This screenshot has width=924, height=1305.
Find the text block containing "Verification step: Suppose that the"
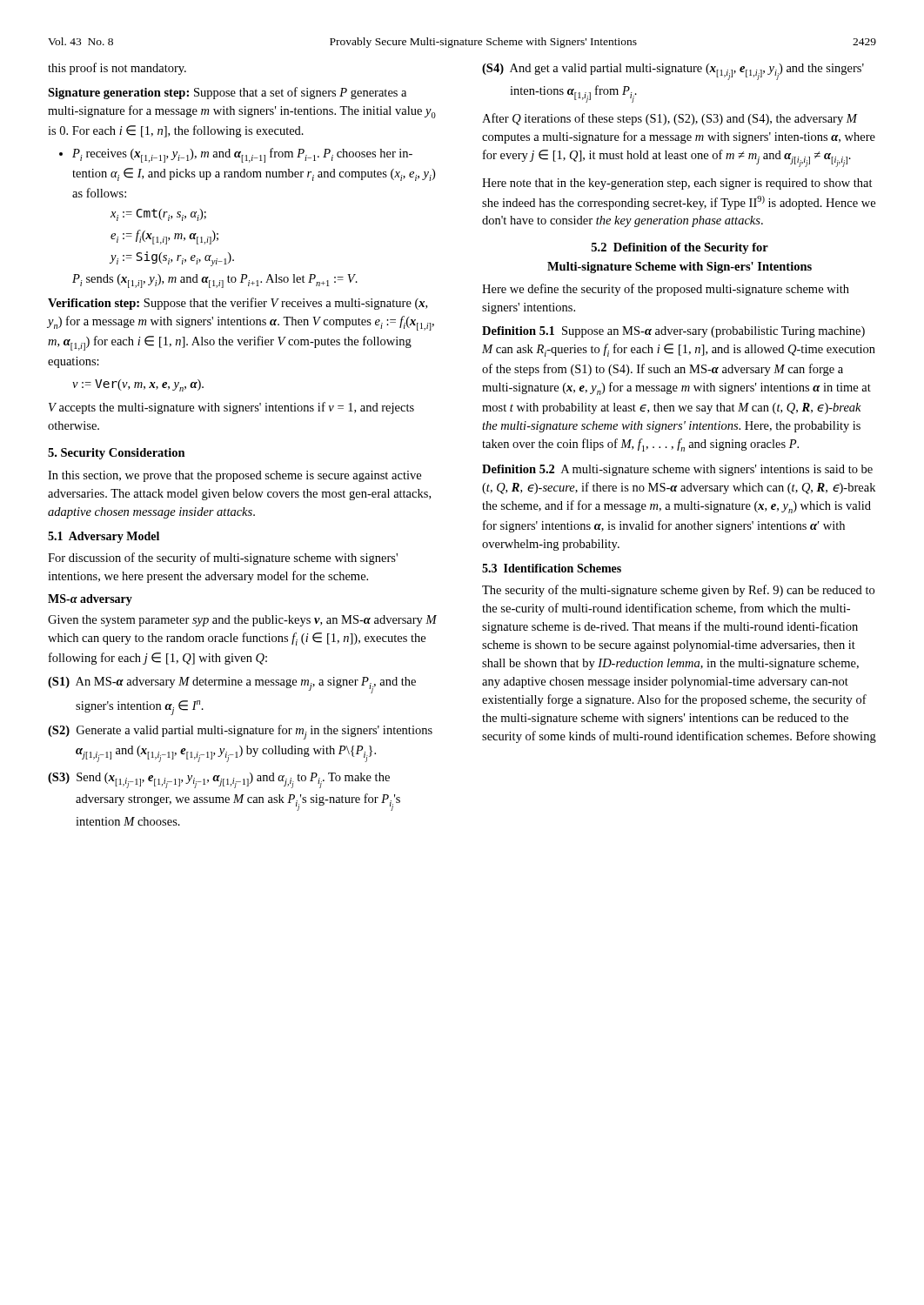(241, 332)
